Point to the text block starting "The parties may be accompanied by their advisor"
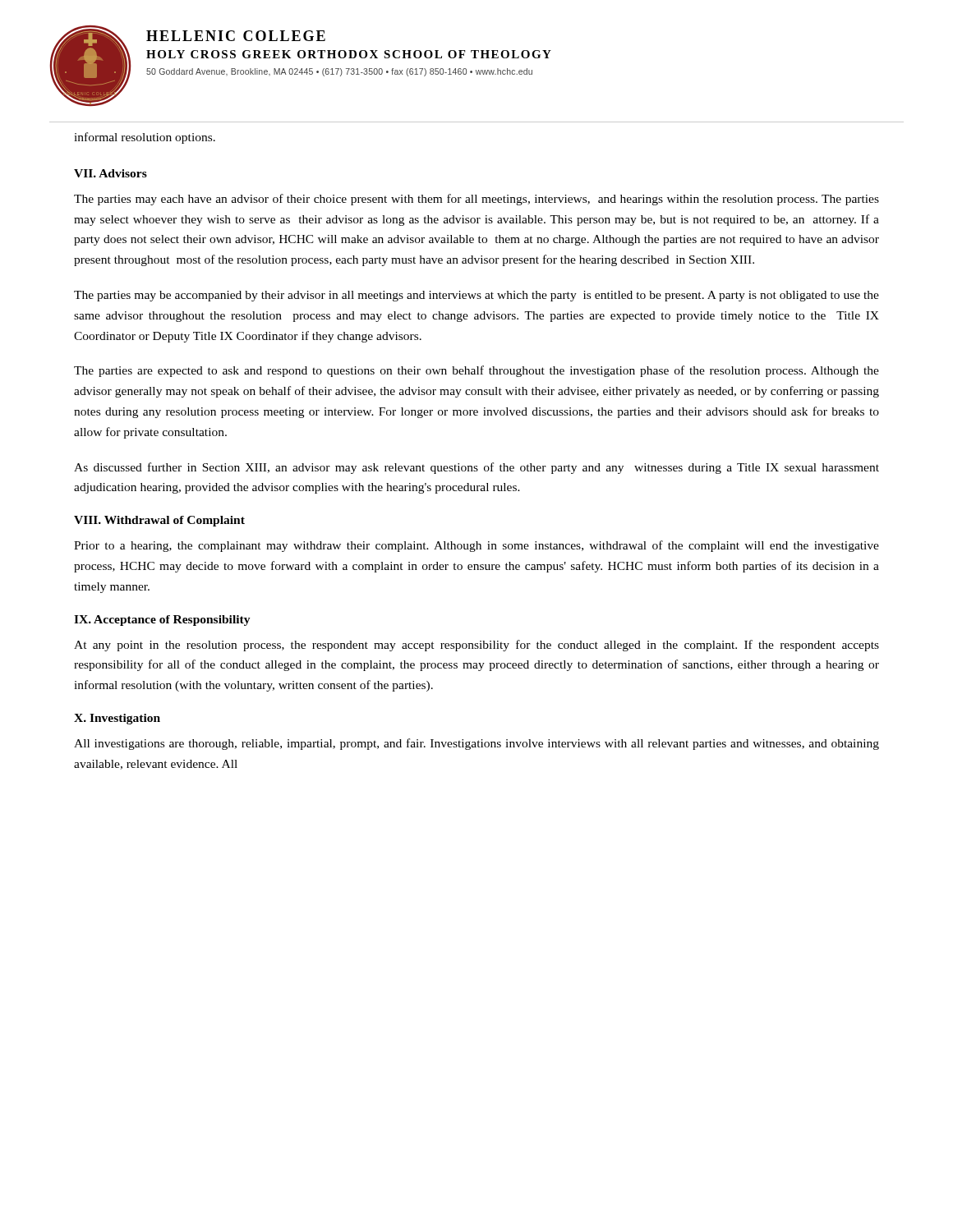 476,315
